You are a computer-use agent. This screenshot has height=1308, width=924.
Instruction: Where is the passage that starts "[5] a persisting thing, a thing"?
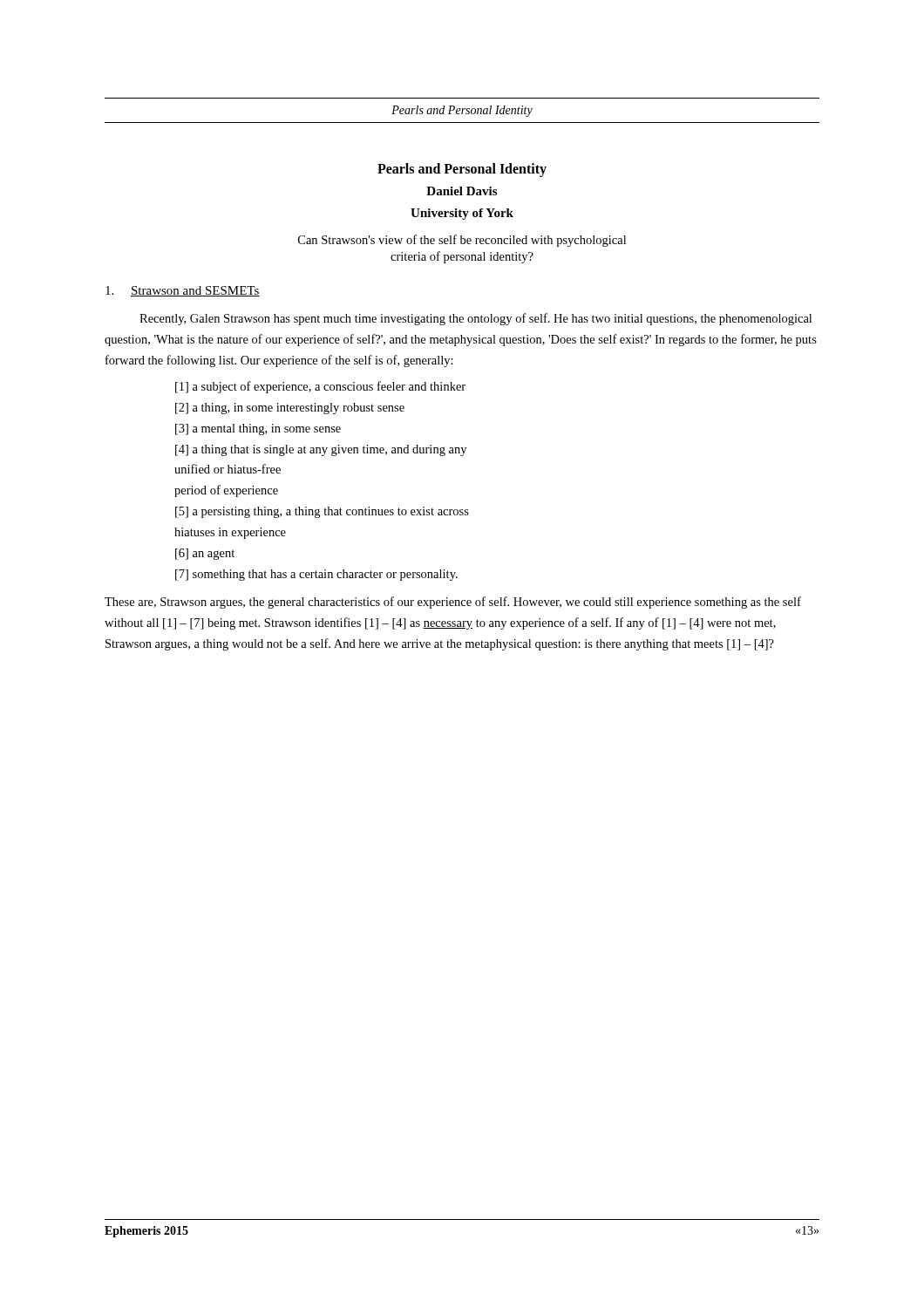[x=322, y=522]
